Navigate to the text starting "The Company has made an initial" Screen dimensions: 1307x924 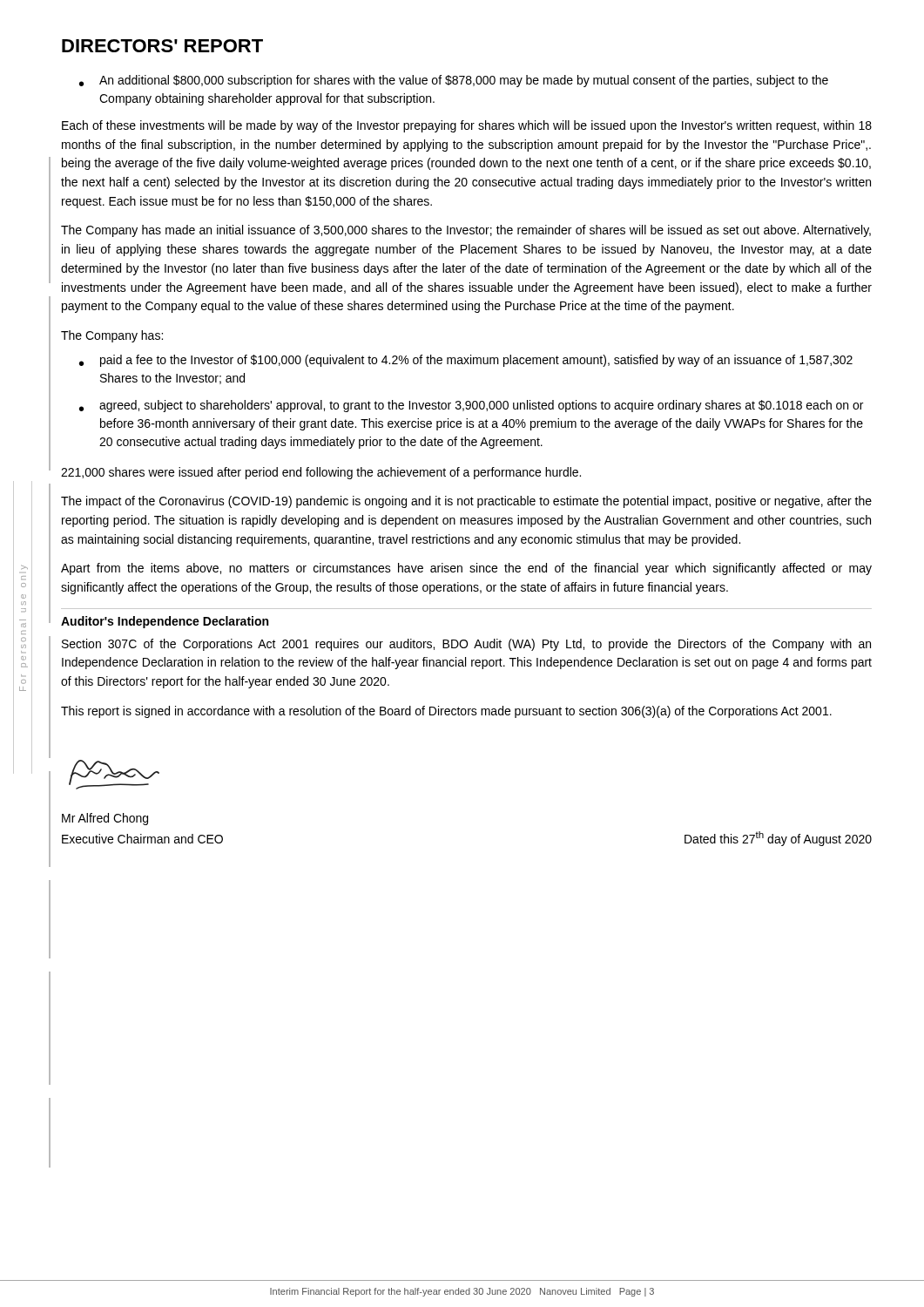tap(466, 268)
